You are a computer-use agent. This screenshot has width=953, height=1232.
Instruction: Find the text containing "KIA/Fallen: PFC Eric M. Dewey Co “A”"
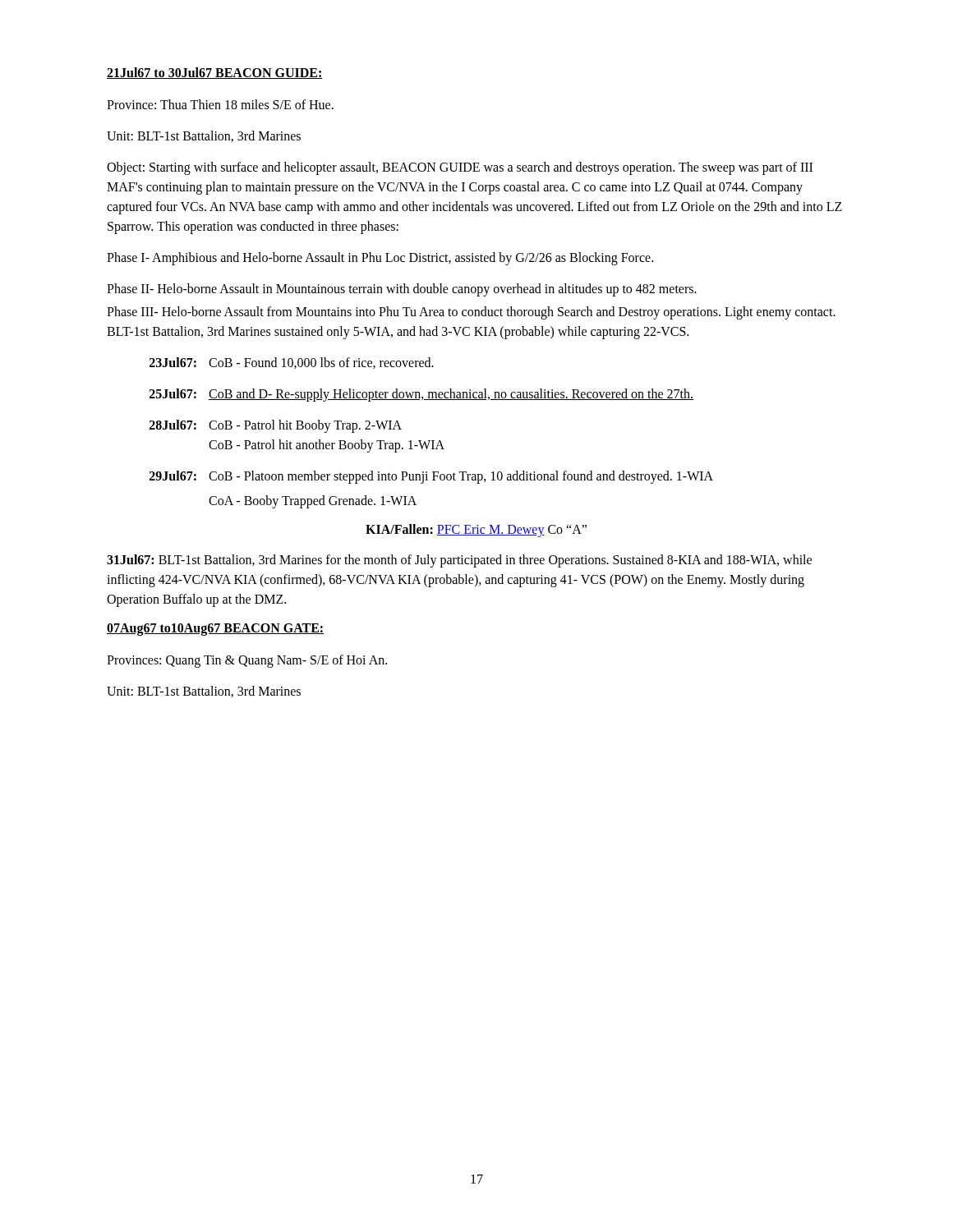click(x=476, y=529)
